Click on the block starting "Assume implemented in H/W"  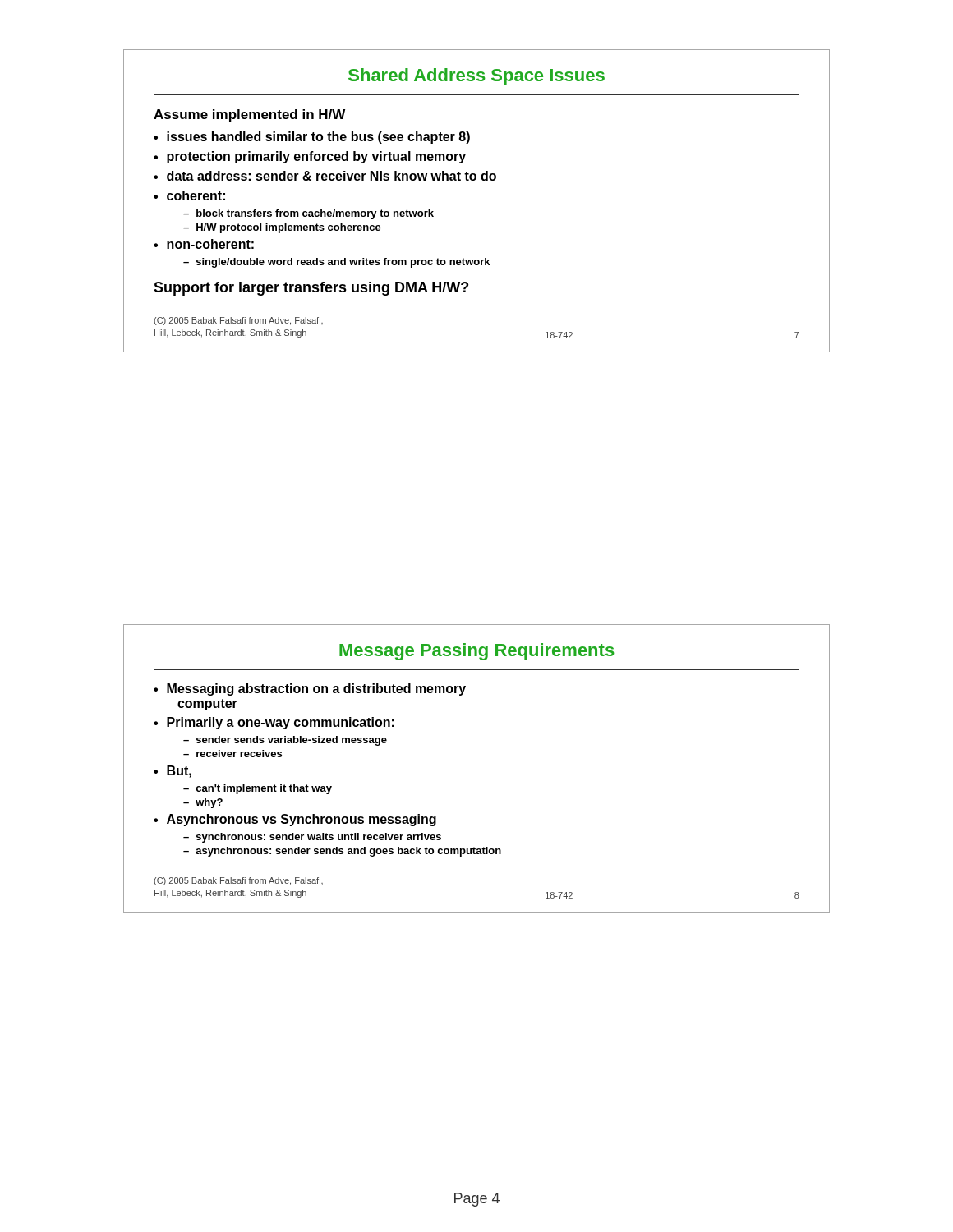[249, 115]
